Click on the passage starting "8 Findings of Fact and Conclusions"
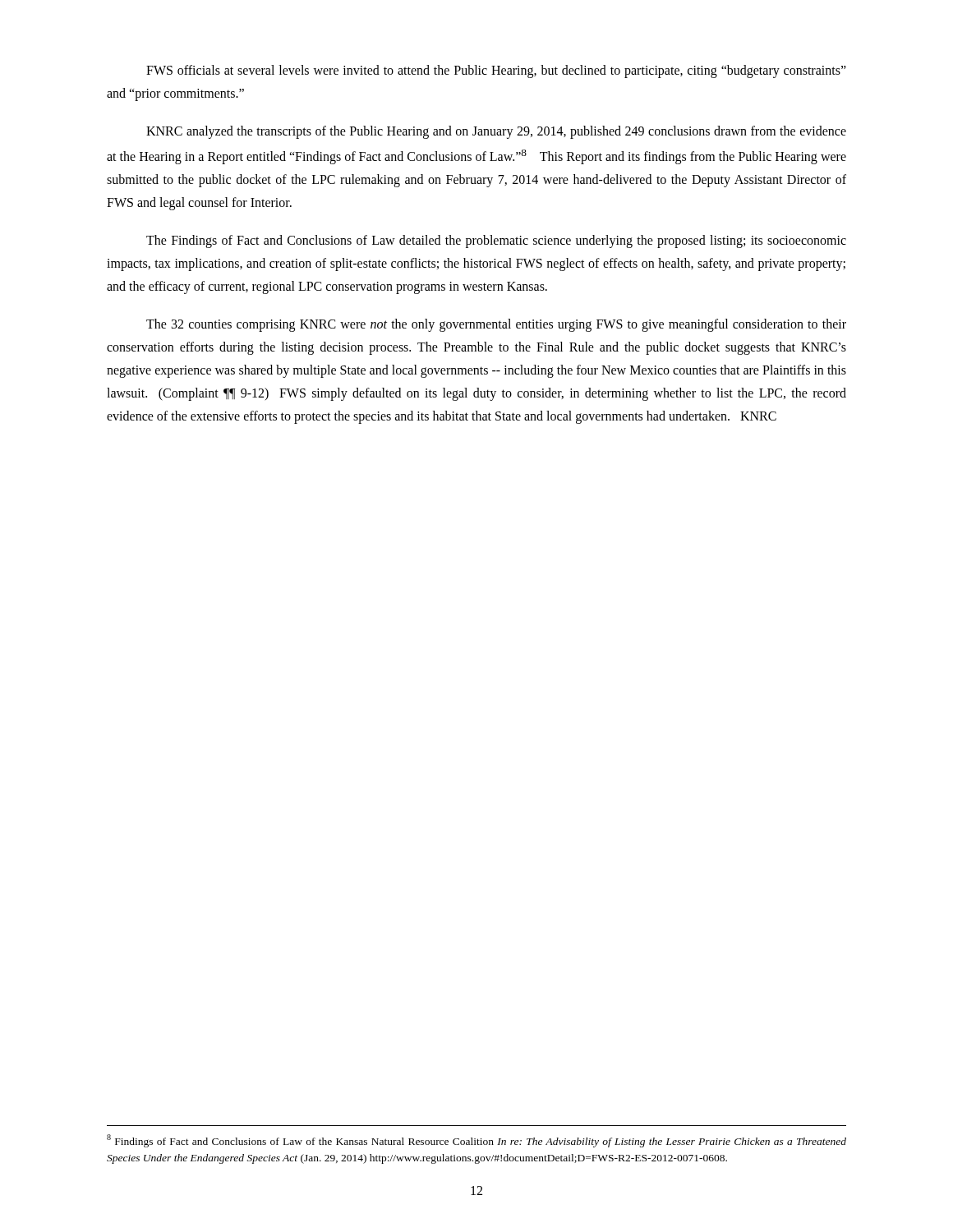 (476, 1148)
